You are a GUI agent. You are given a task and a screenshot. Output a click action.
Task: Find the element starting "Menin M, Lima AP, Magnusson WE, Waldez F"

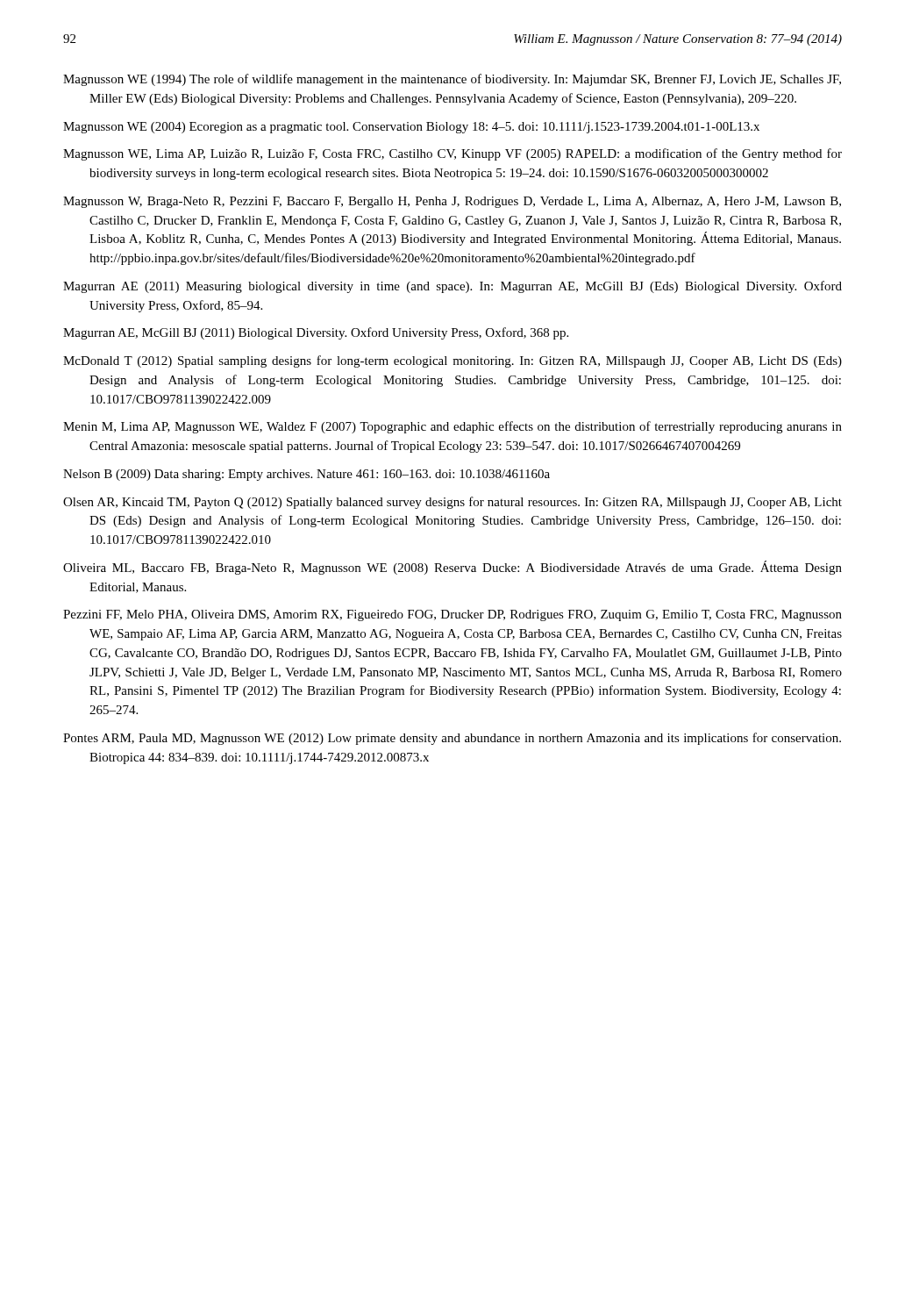click(452, 437)
